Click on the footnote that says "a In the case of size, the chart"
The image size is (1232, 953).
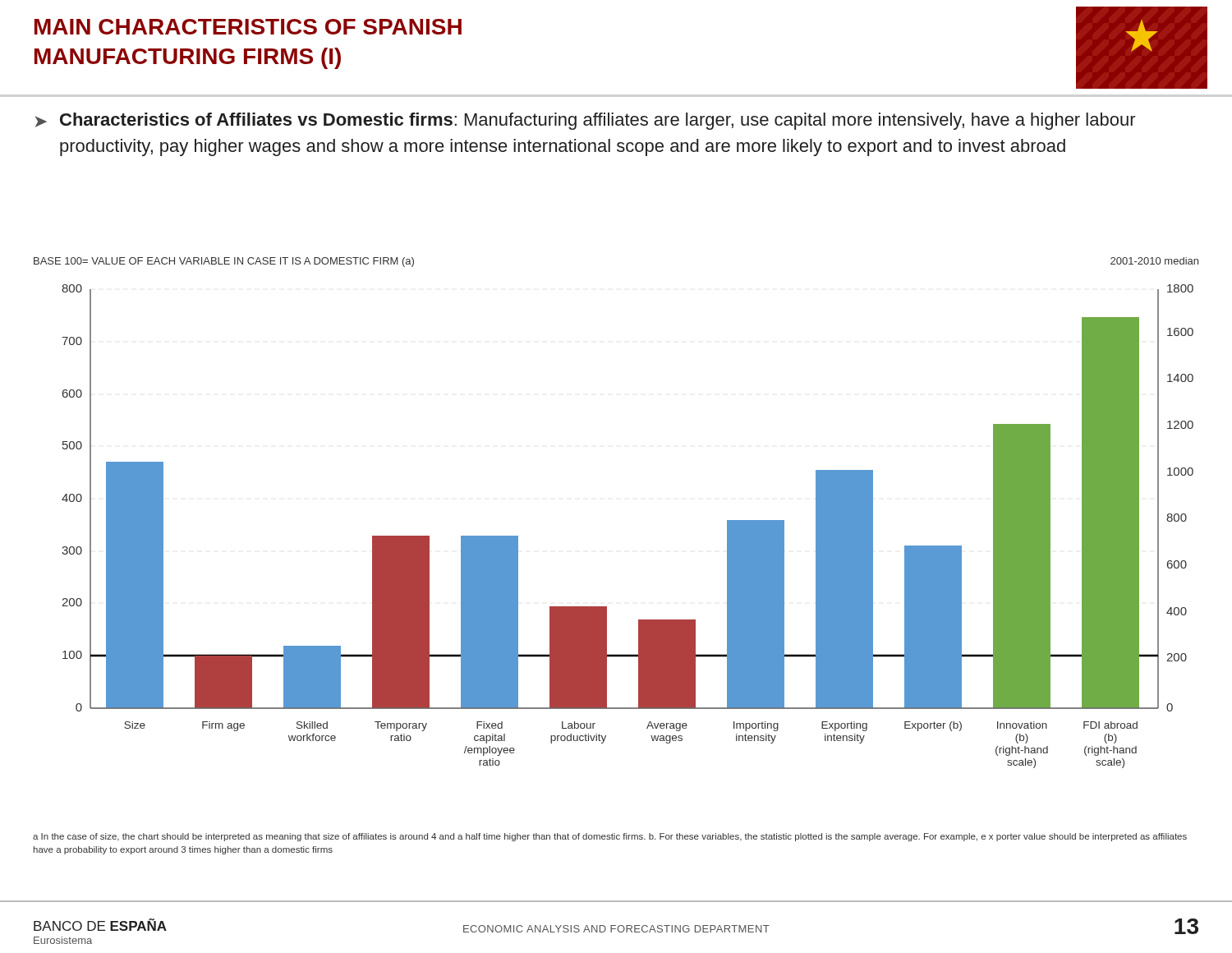tap(610, 843)
